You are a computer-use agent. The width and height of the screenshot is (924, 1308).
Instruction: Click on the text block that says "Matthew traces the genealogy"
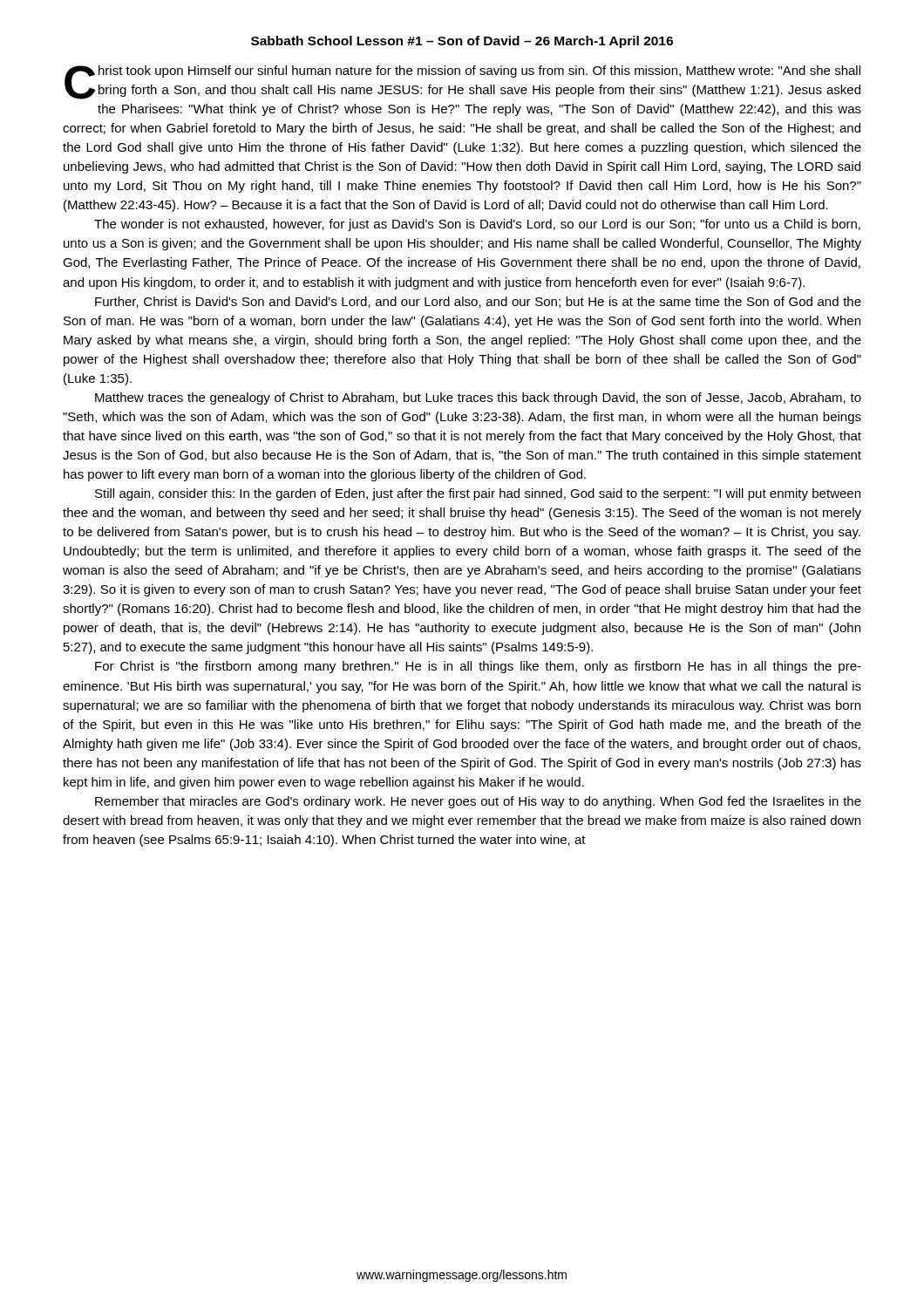point(462,435)
